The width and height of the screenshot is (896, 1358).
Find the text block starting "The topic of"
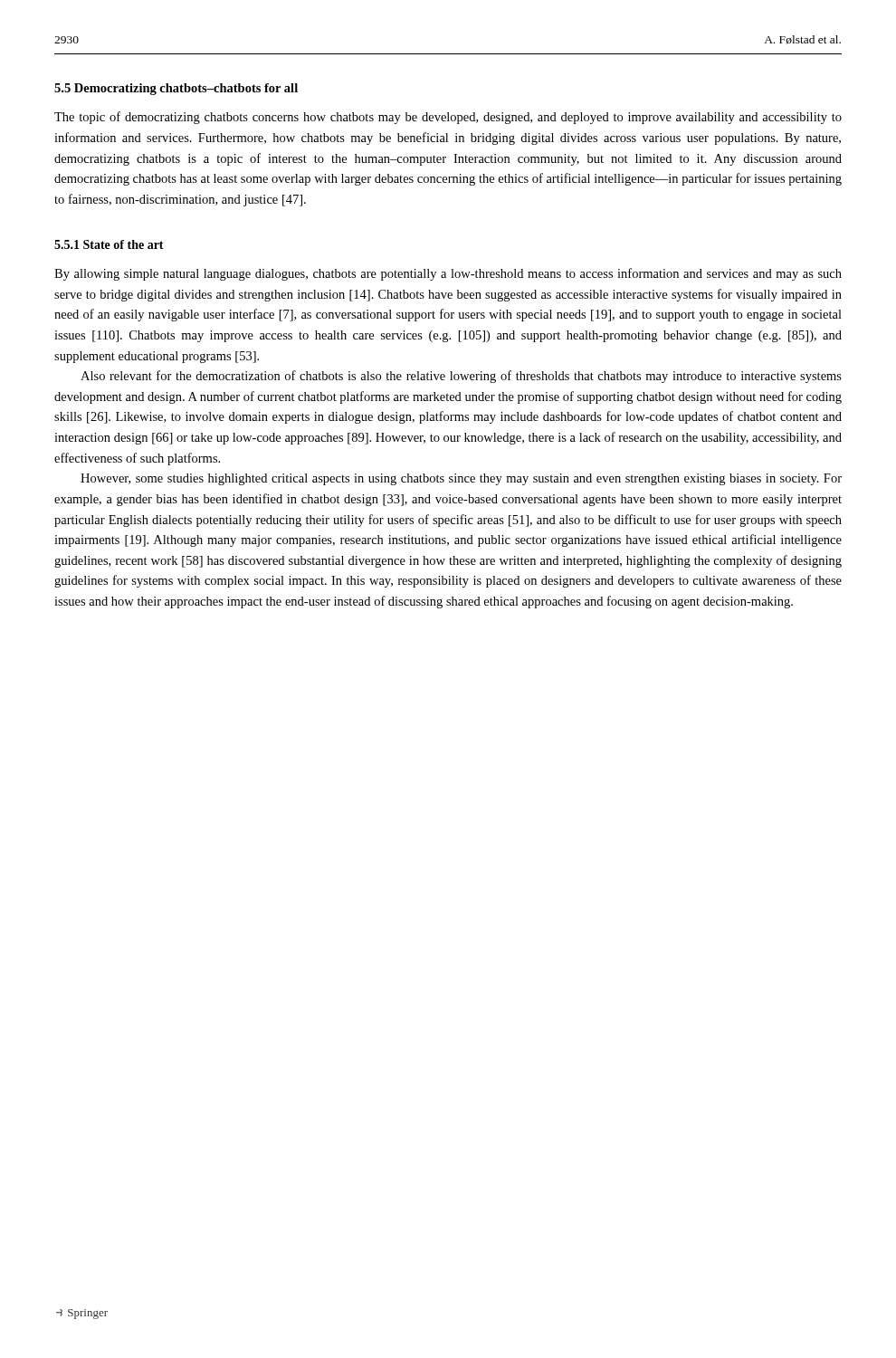click(448, 158)
